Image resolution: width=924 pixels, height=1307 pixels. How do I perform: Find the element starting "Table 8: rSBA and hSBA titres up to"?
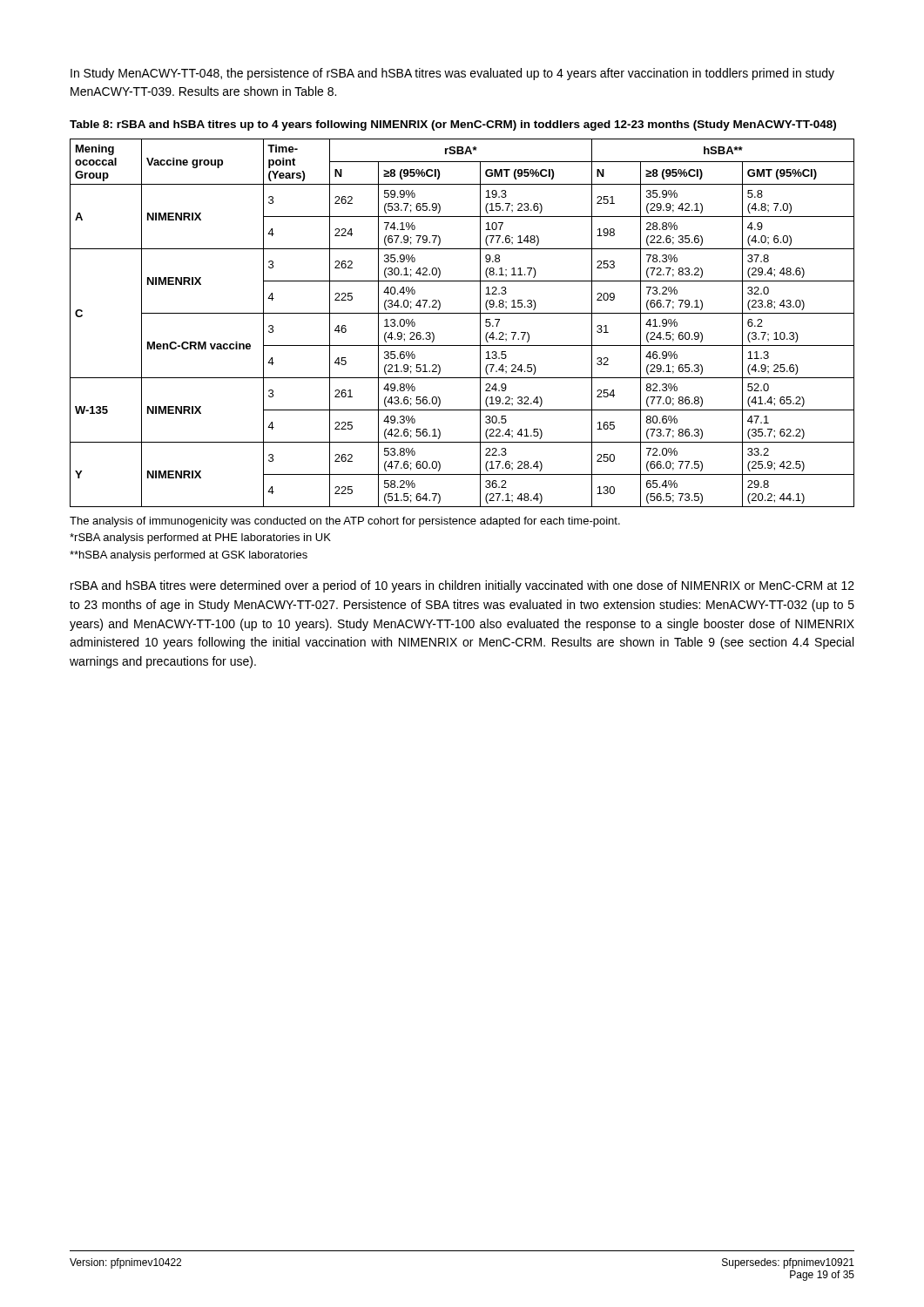(x=462, y=125)
